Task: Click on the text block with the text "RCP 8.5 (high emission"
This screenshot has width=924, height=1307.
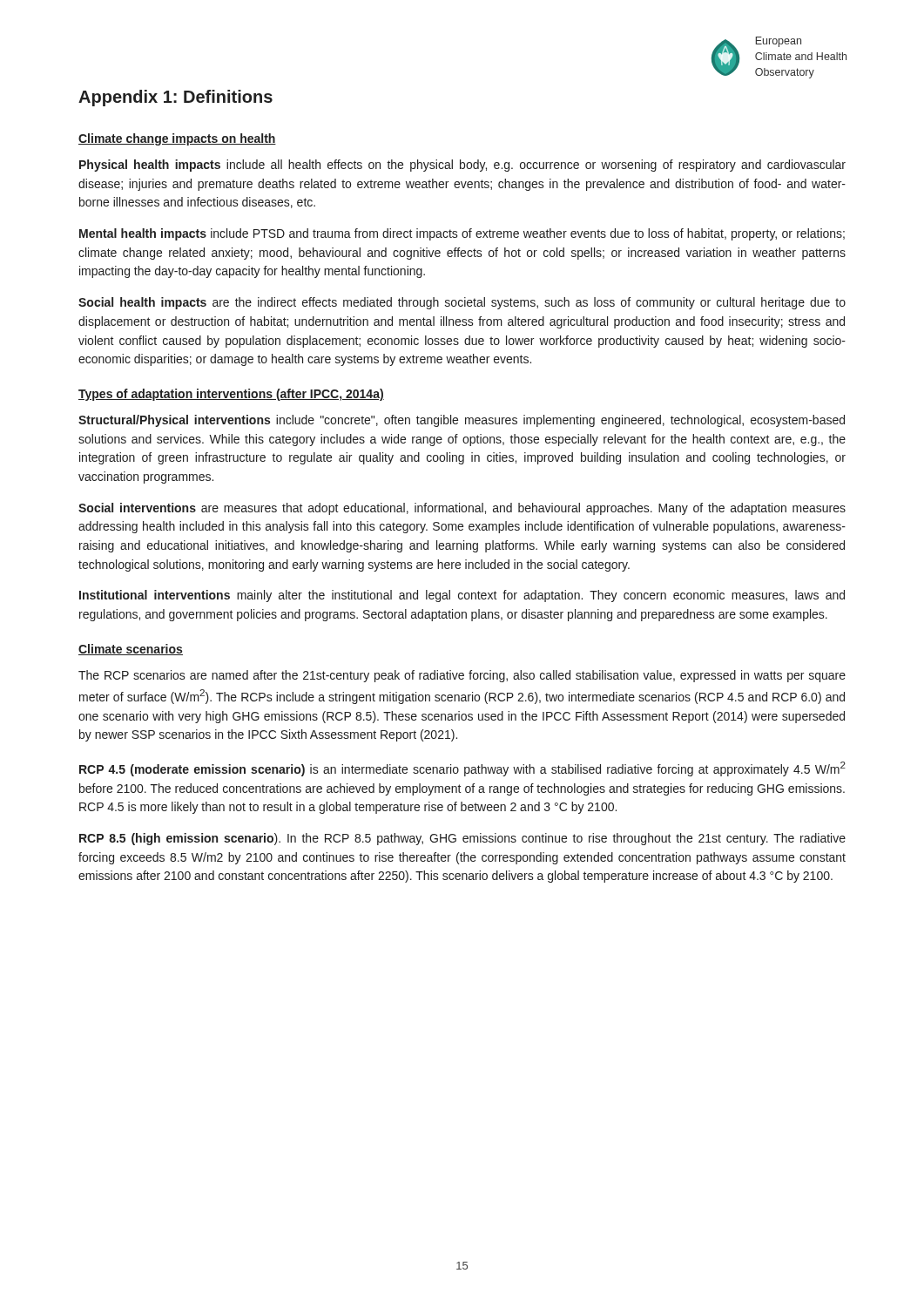Action: coord(462,858)
